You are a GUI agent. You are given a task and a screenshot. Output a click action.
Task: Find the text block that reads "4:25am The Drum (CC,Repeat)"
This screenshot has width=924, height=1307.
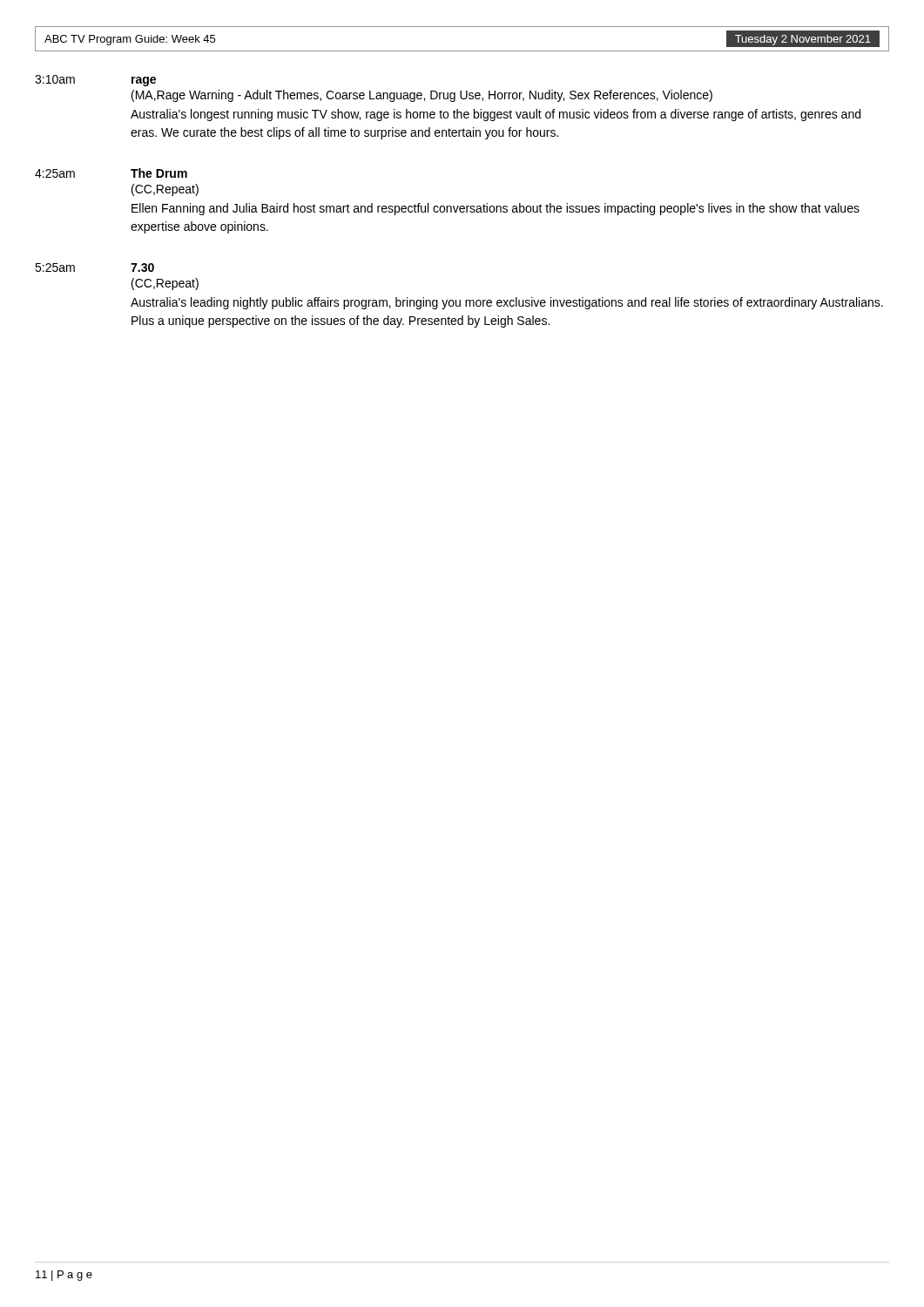coord(462,201)
